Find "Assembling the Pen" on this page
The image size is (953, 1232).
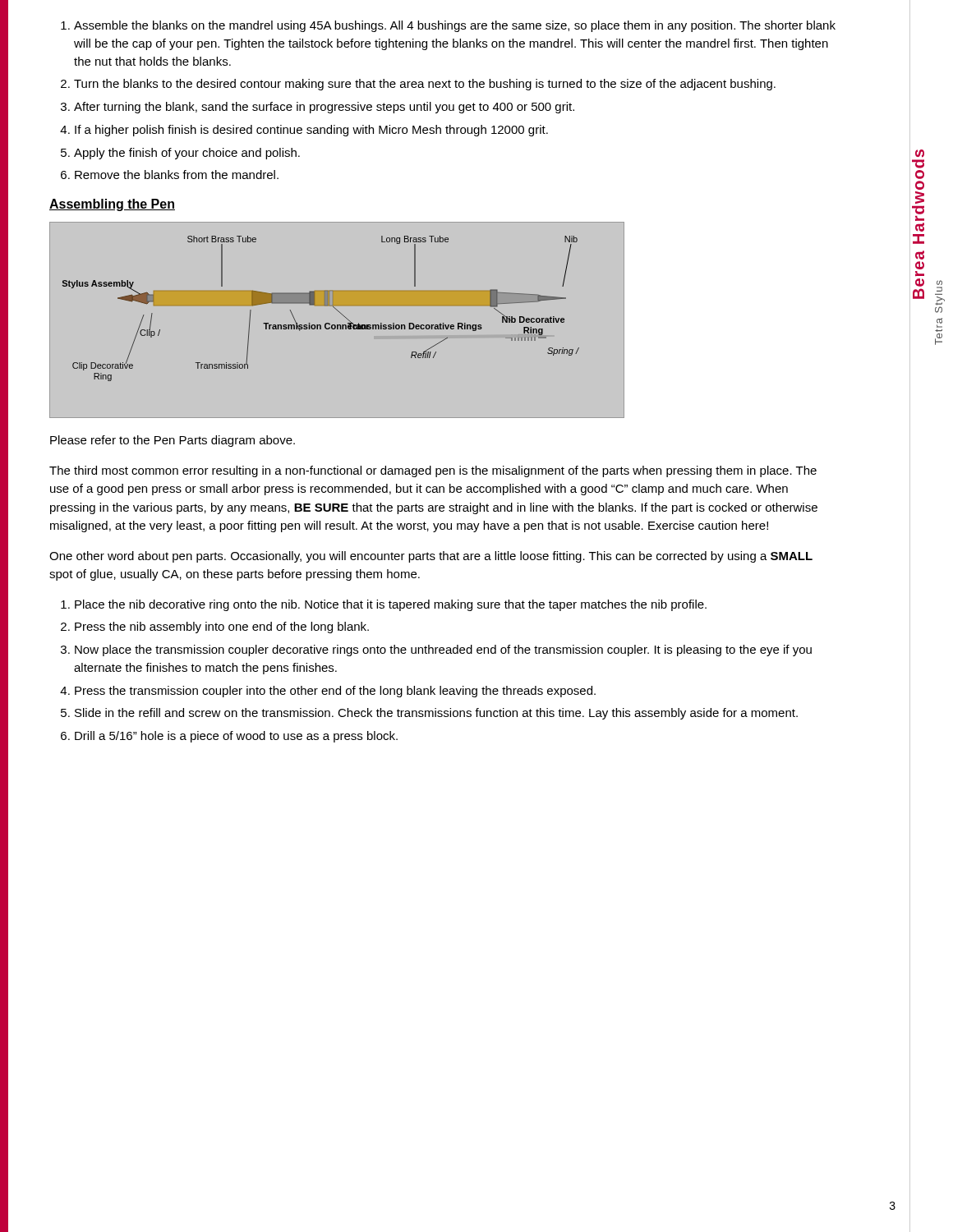(x=112, y=204)
